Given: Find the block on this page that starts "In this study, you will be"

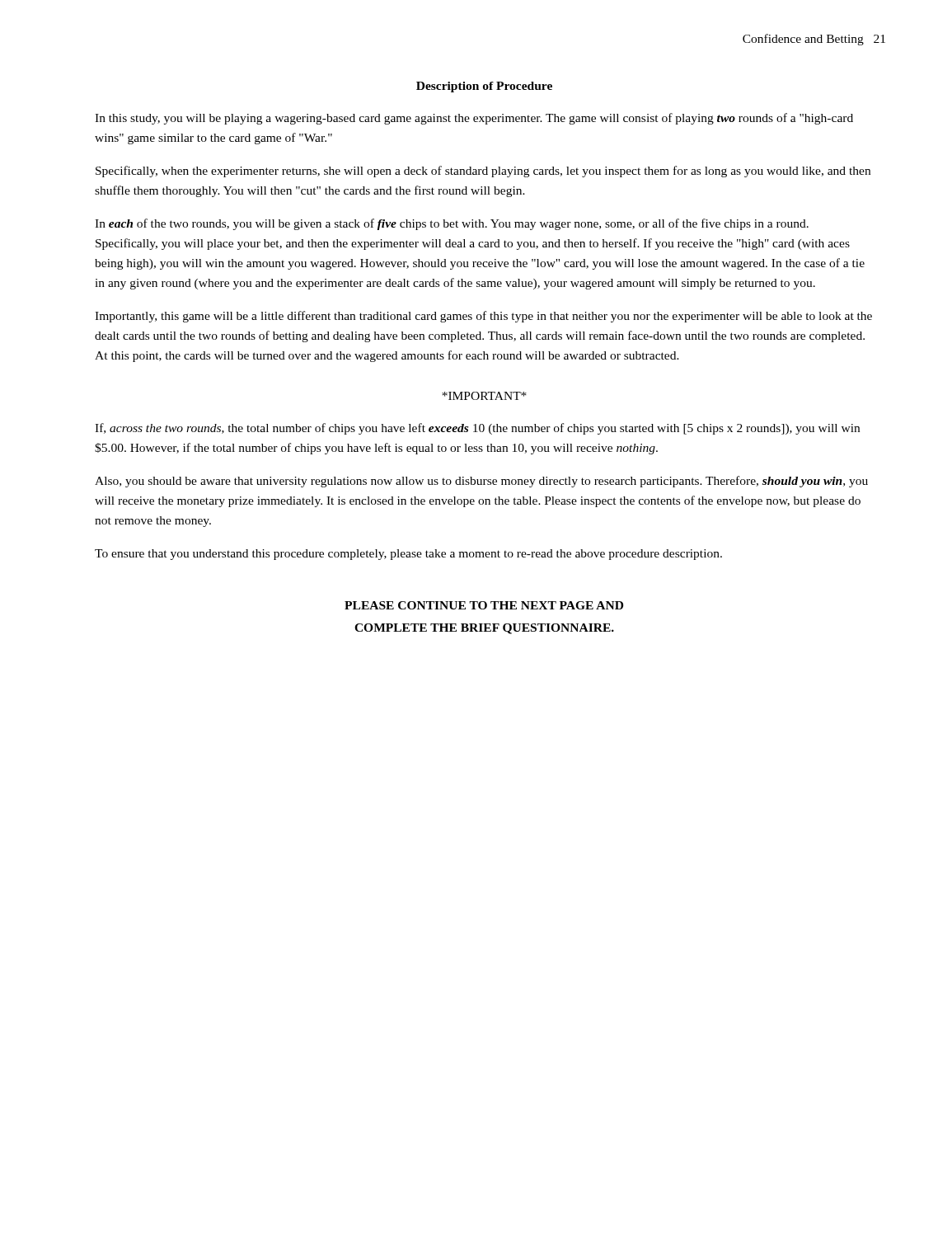Looking at the screenshot, I should coord(474,127).
